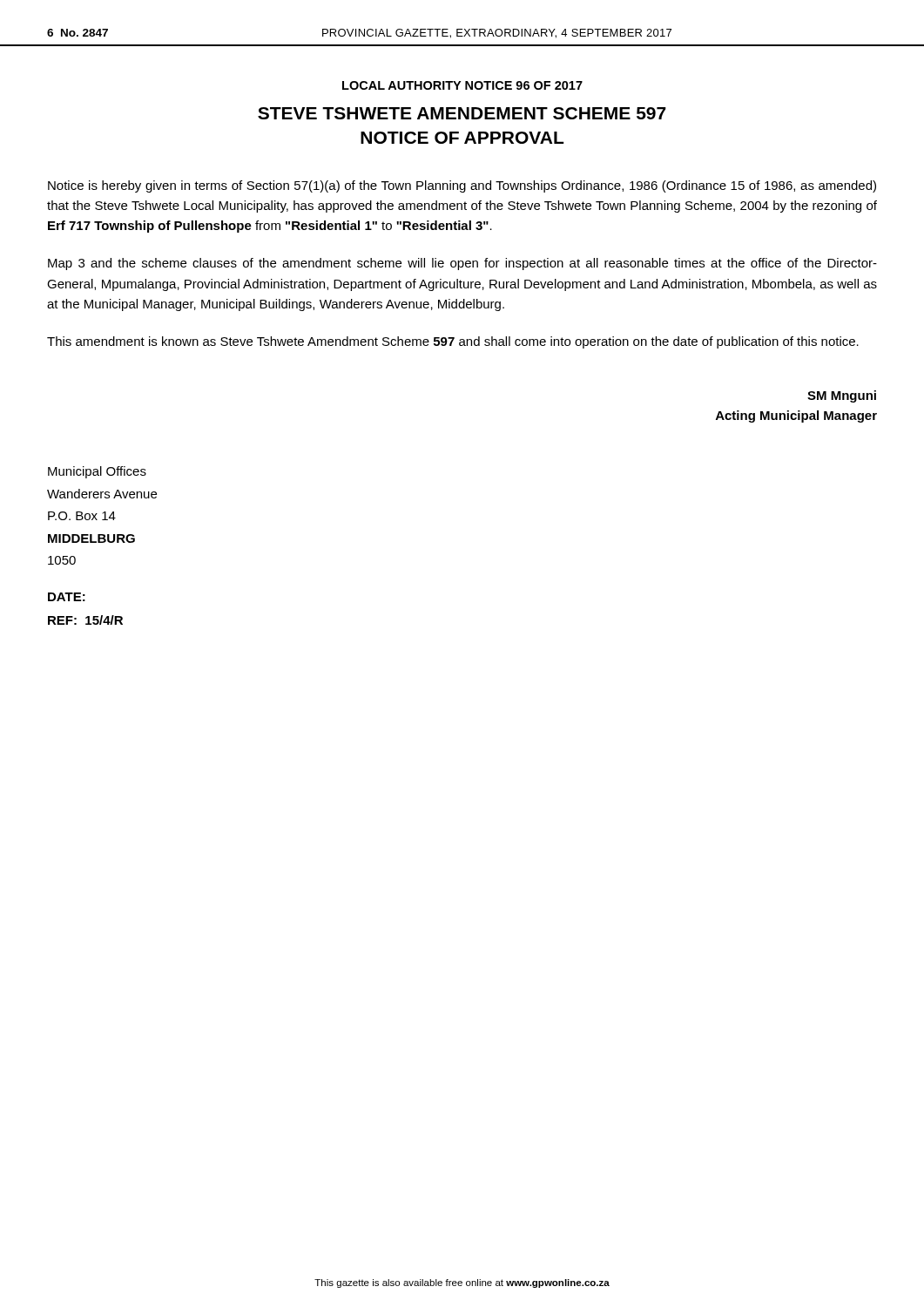The image size is (924, 1307).
Task: Locate the block of text that opens with "Notice is hereby given in"
Action: (462, 205)
